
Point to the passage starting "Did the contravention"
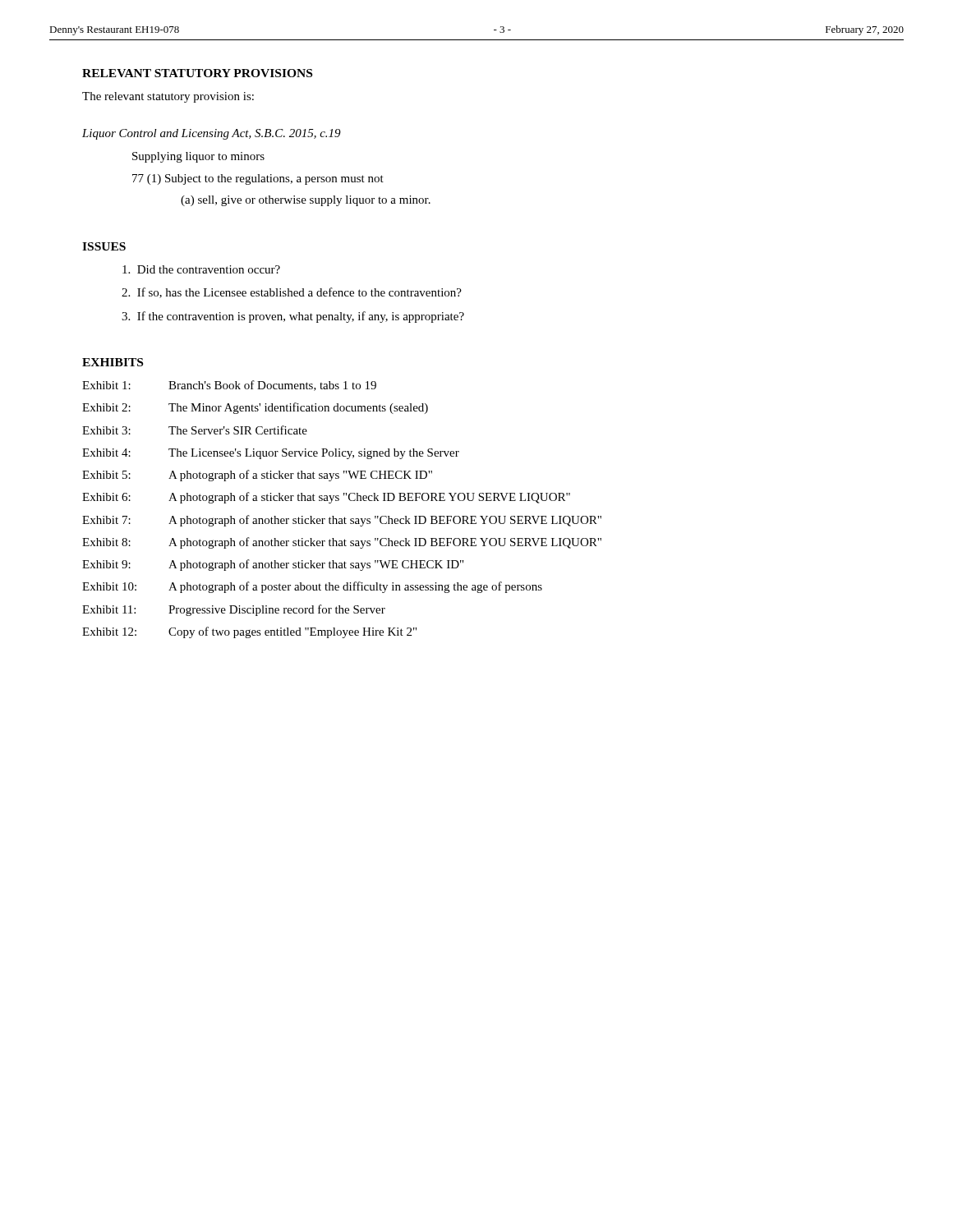pos(201,269)
